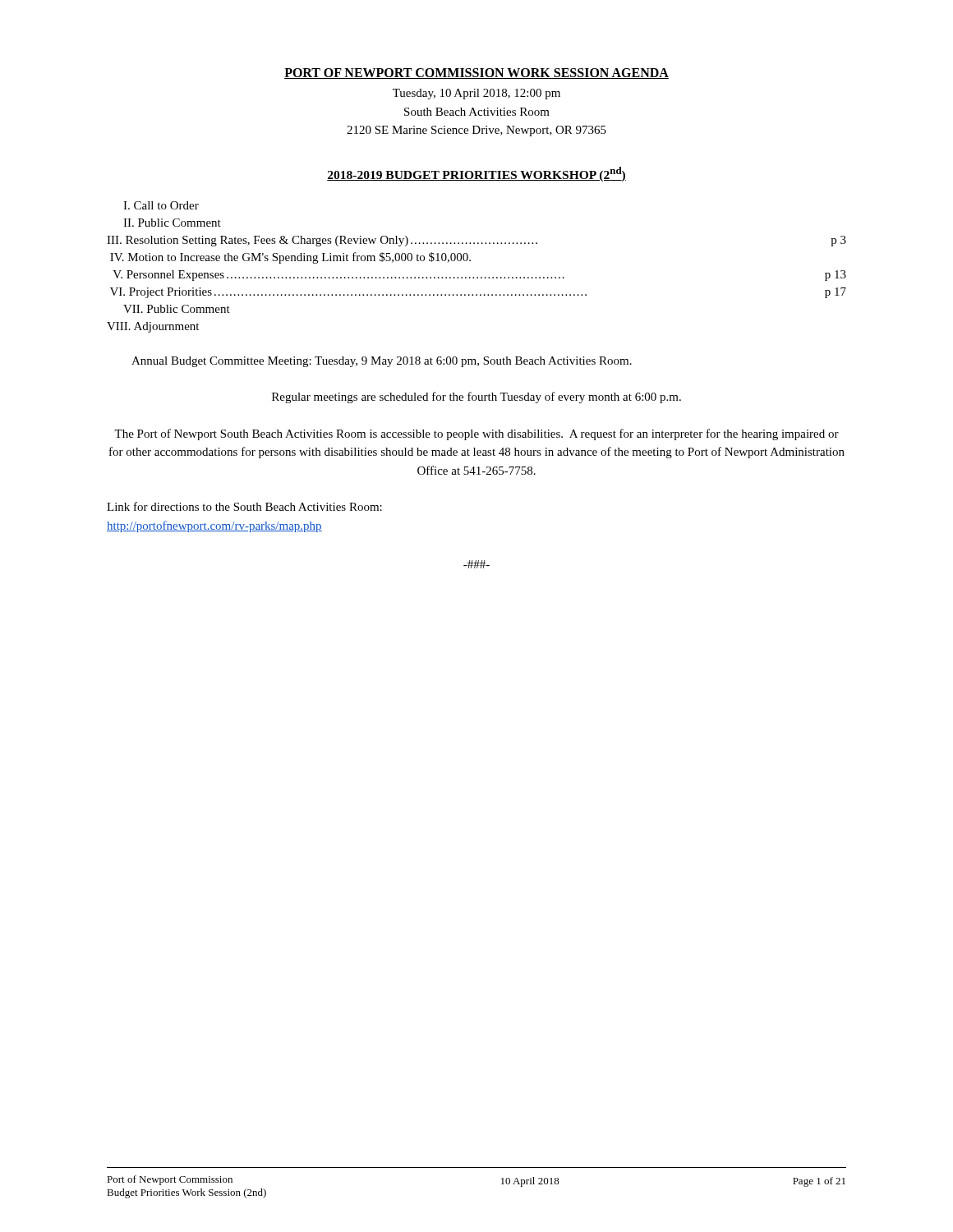The height and width of the screenshot is (1232, 953).
Task: Find the title that says "PORT OF NEWPORT COMMISSION WORK"
Action: 476,102
